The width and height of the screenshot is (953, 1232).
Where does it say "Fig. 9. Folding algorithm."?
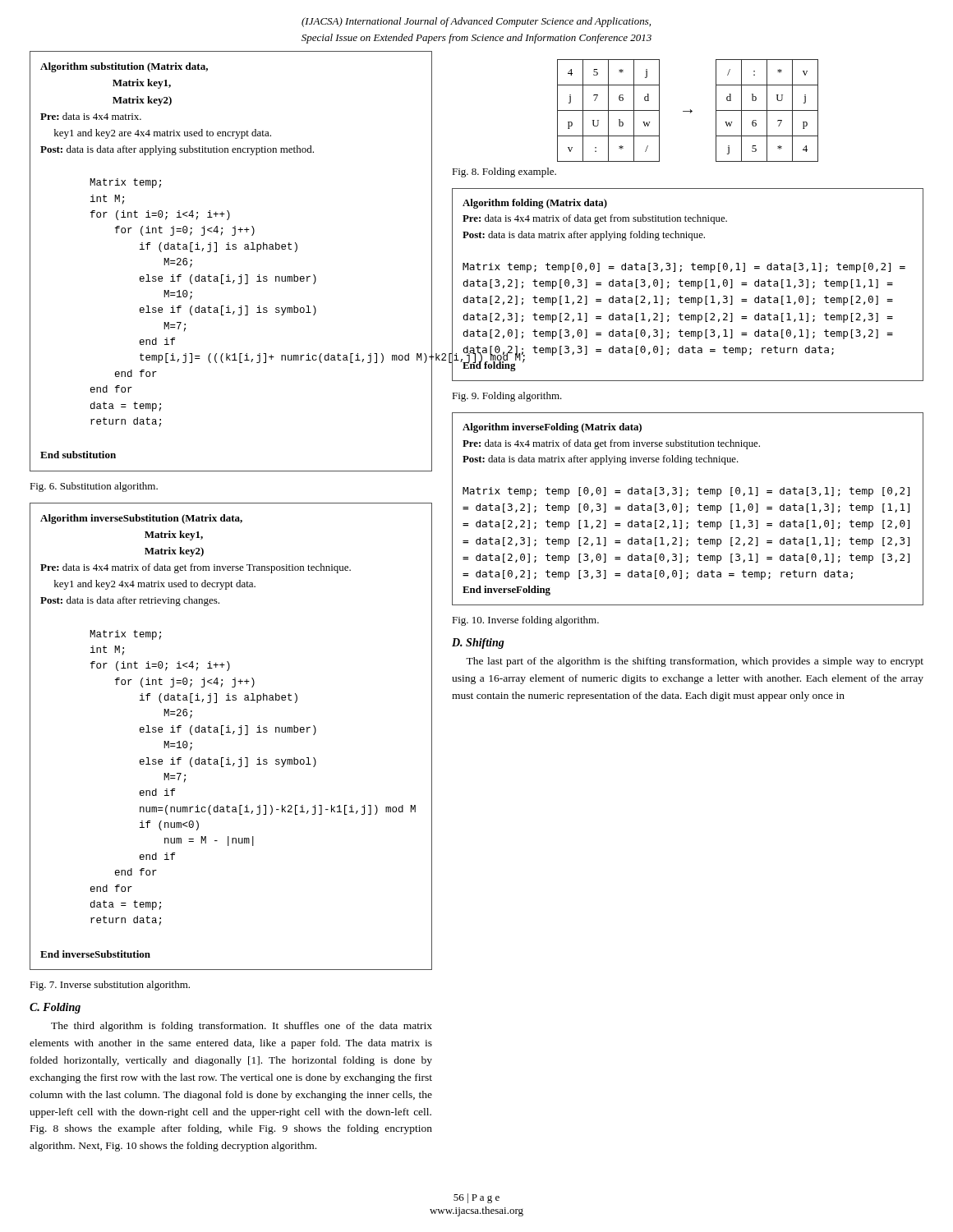tap(507, 396)
